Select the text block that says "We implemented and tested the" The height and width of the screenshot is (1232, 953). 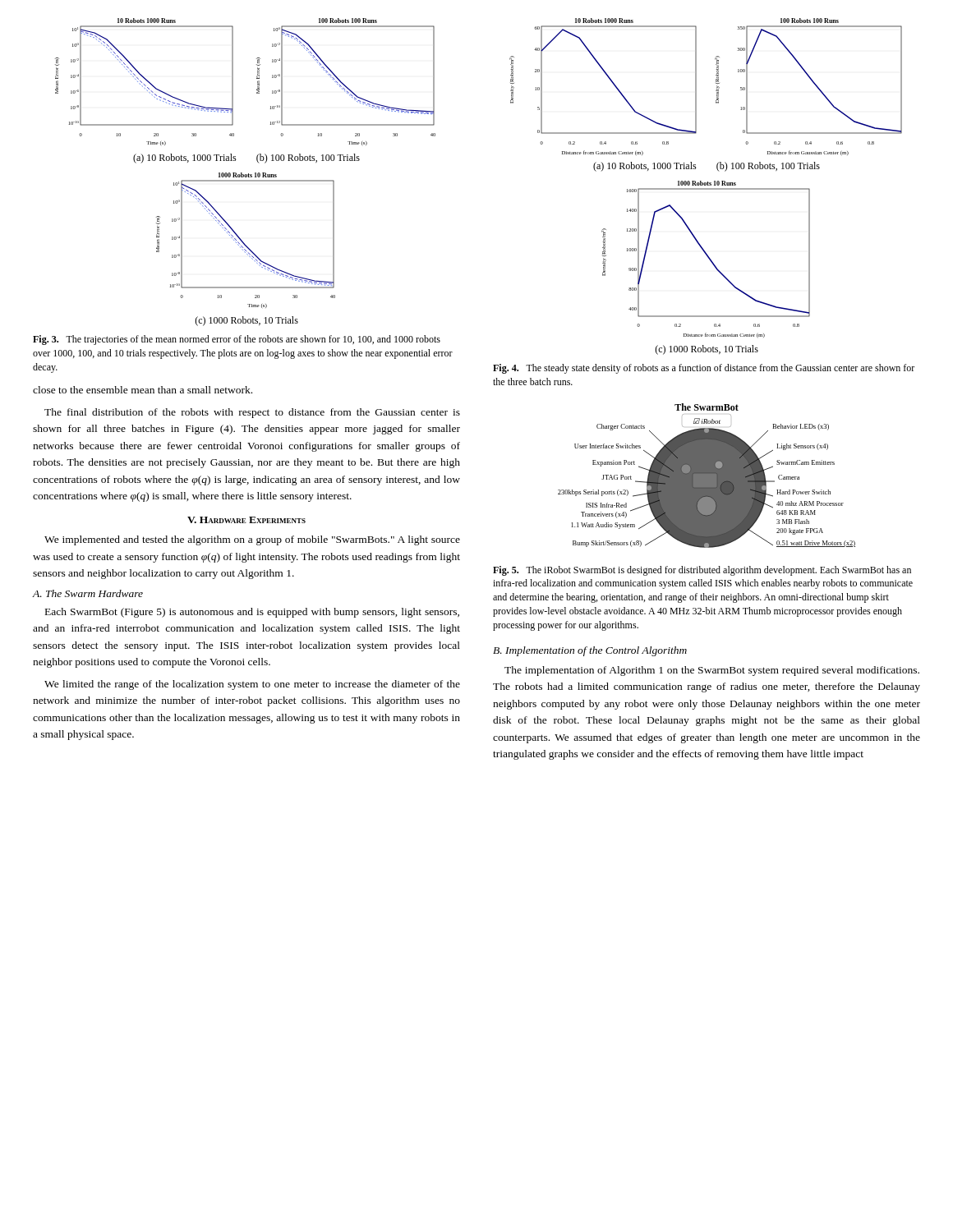coord(246,556)
